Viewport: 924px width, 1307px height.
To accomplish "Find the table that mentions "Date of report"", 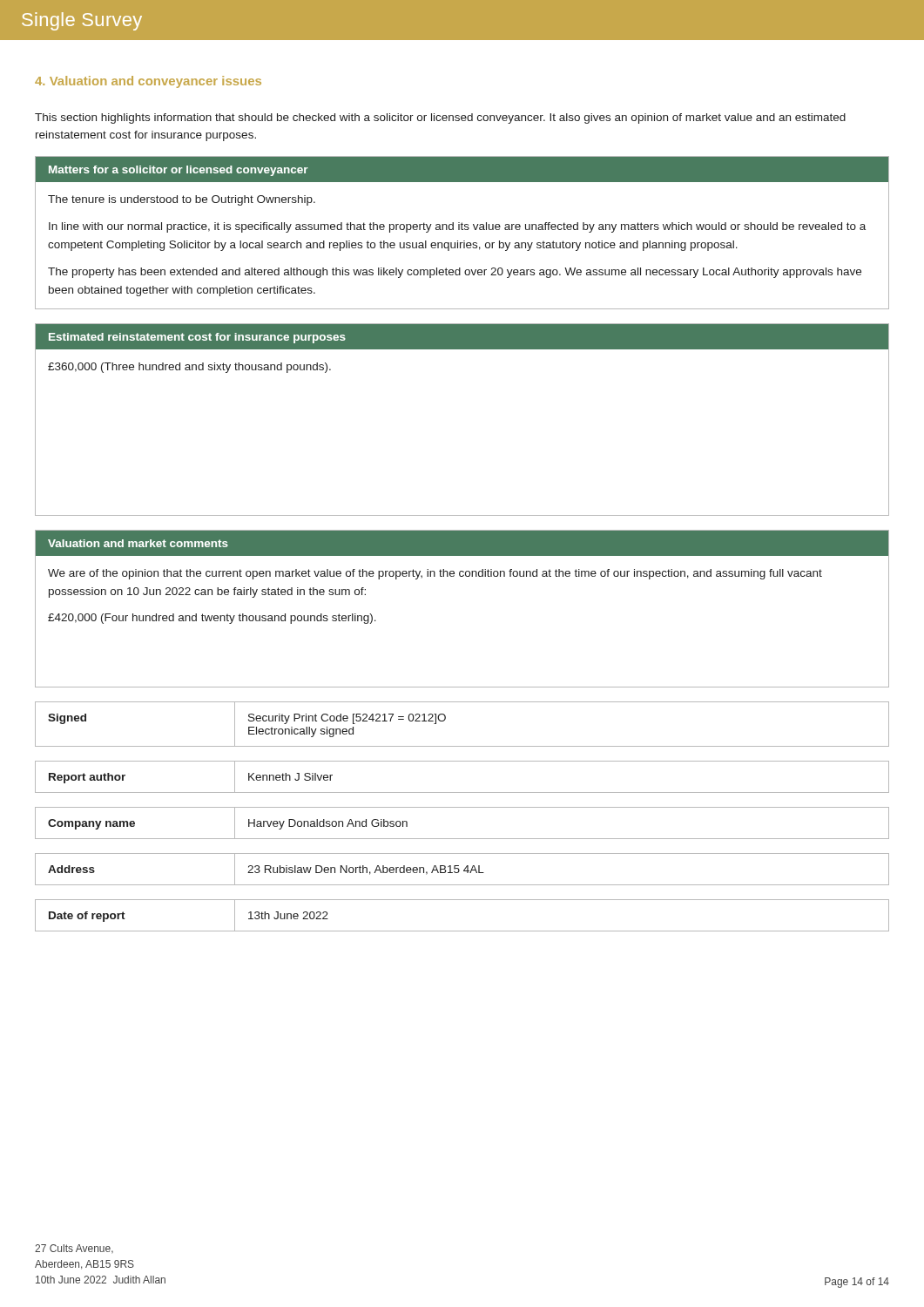I will coord(462,915).
